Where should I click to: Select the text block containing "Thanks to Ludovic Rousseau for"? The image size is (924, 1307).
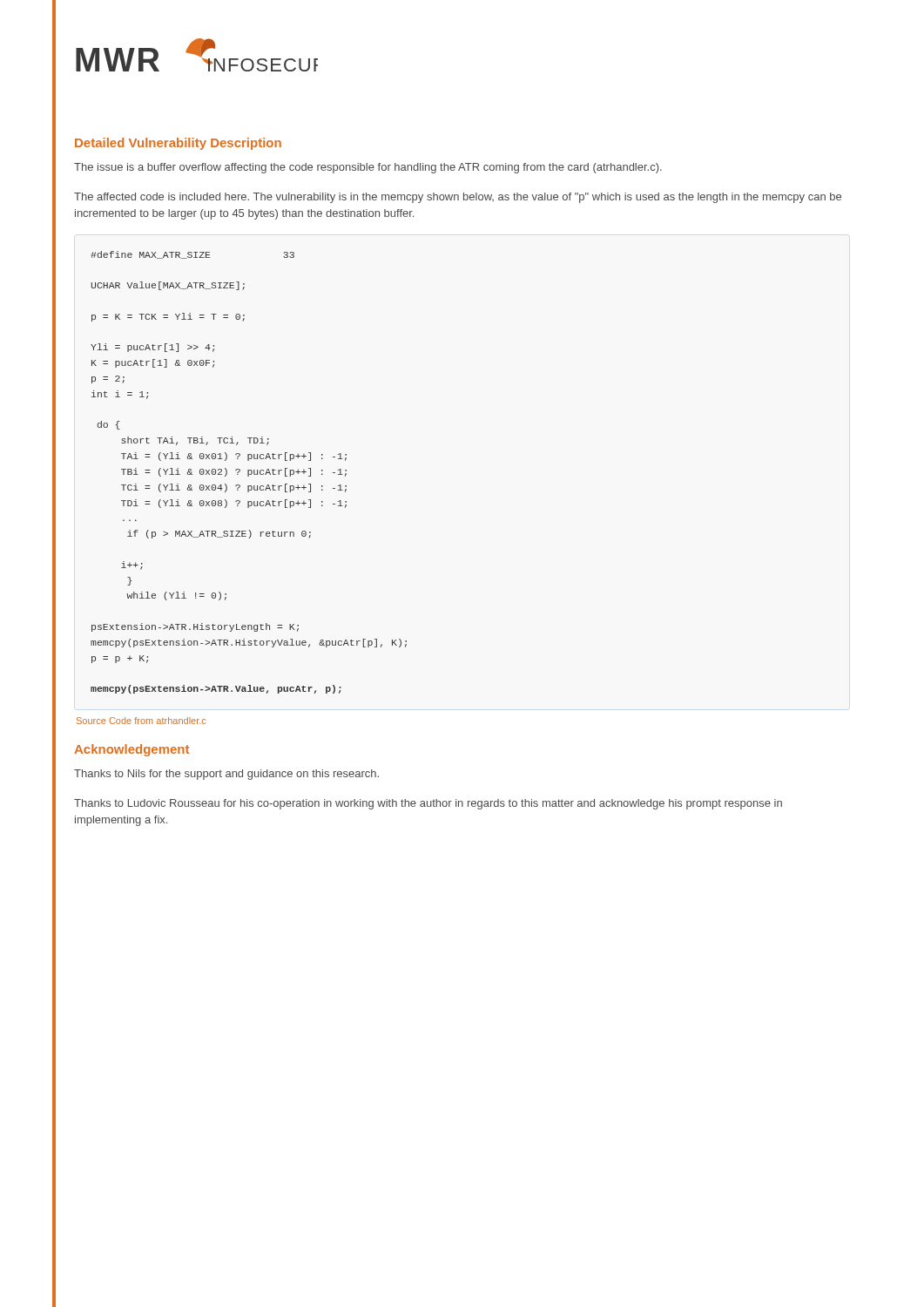pyautogui.click(x=428, y=811)
